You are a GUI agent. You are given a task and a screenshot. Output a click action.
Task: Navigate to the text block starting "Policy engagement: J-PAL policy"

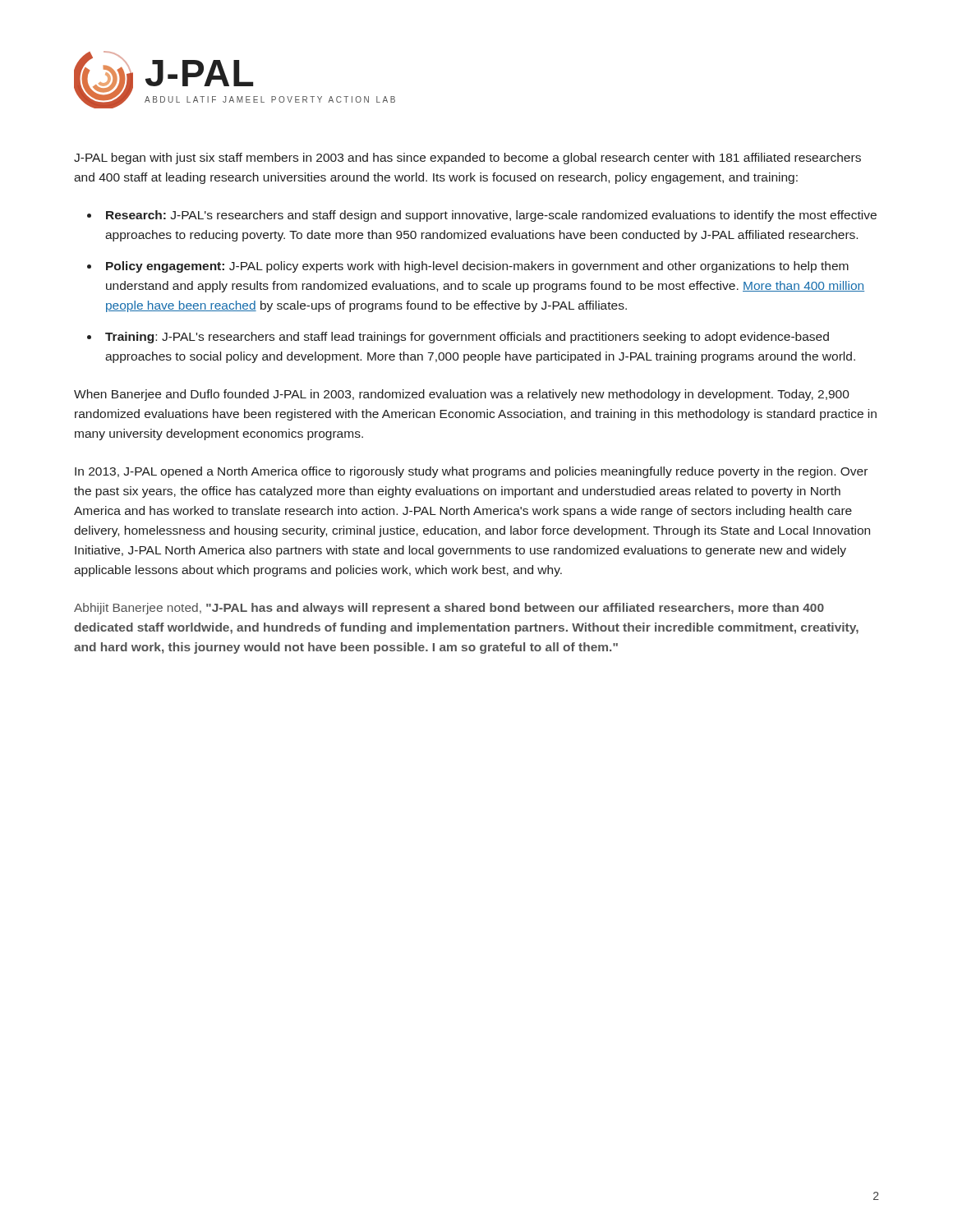click(485, 285)
